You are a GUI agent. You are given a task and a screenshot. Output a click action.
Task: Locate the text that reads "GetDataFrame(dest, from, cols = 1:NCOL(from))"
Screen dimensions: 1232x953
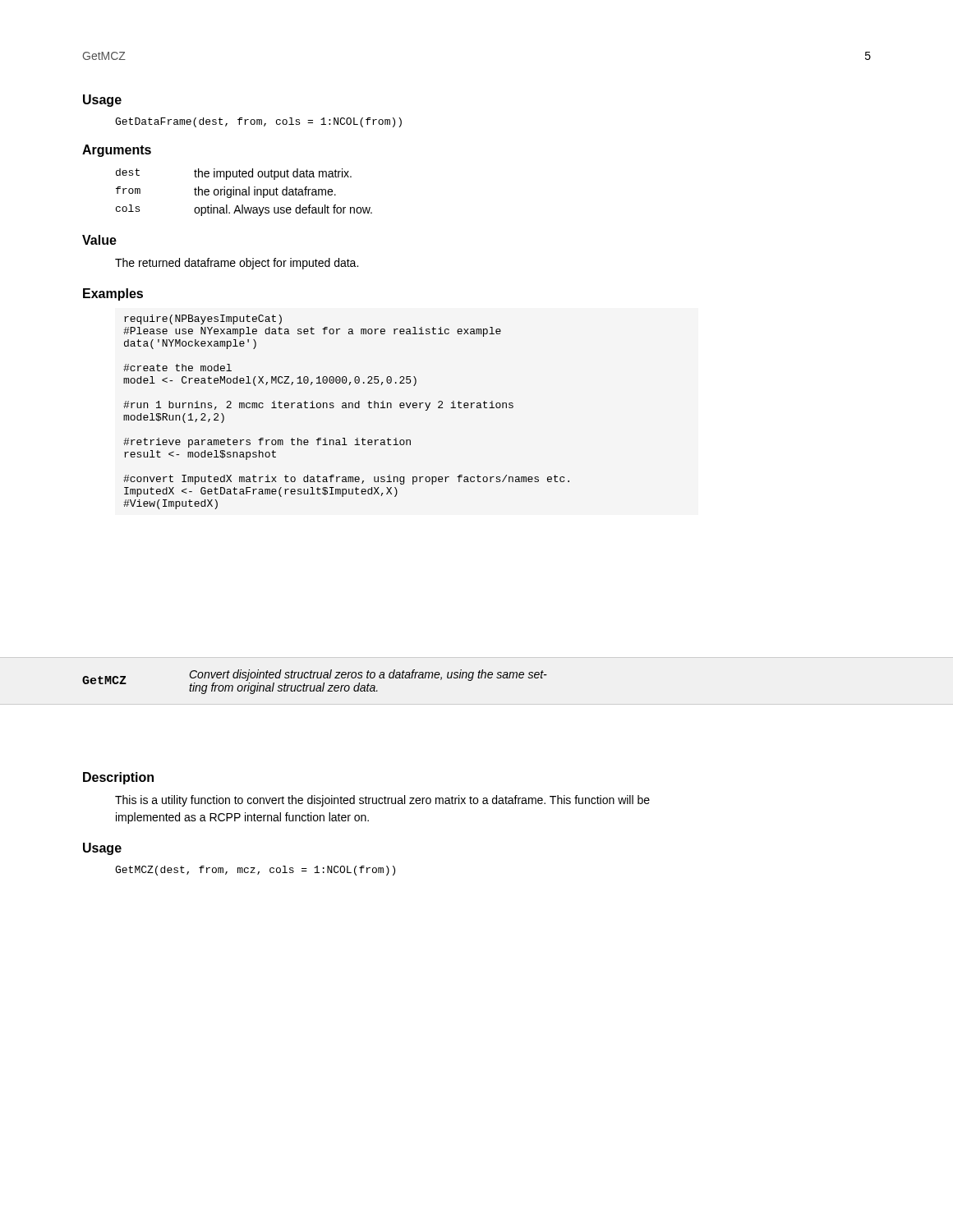pyautogui.click(x=259, y=122)
